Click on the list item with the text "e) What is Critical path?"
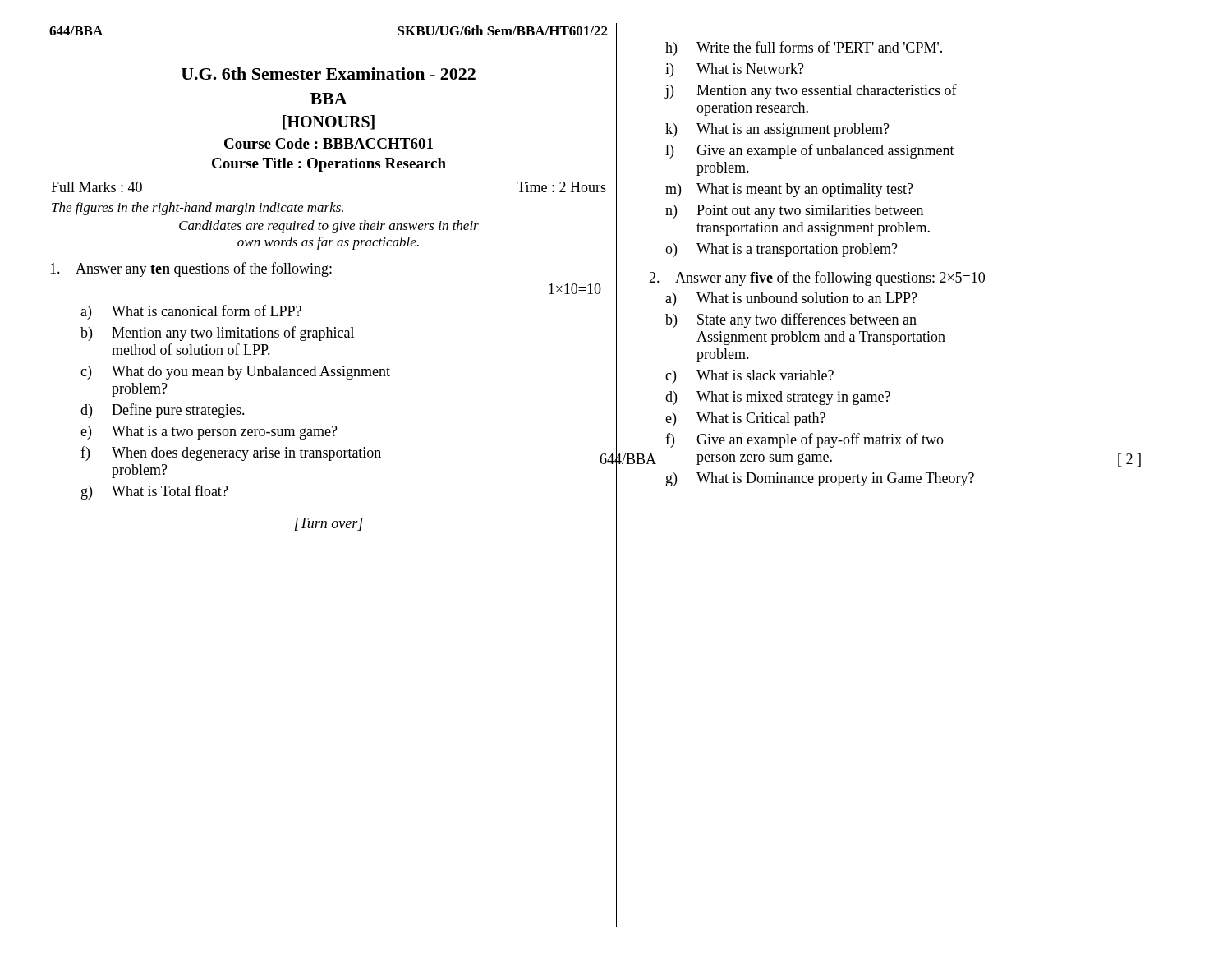The height and width of the screenshot is (953, 1232). point(746,419)
